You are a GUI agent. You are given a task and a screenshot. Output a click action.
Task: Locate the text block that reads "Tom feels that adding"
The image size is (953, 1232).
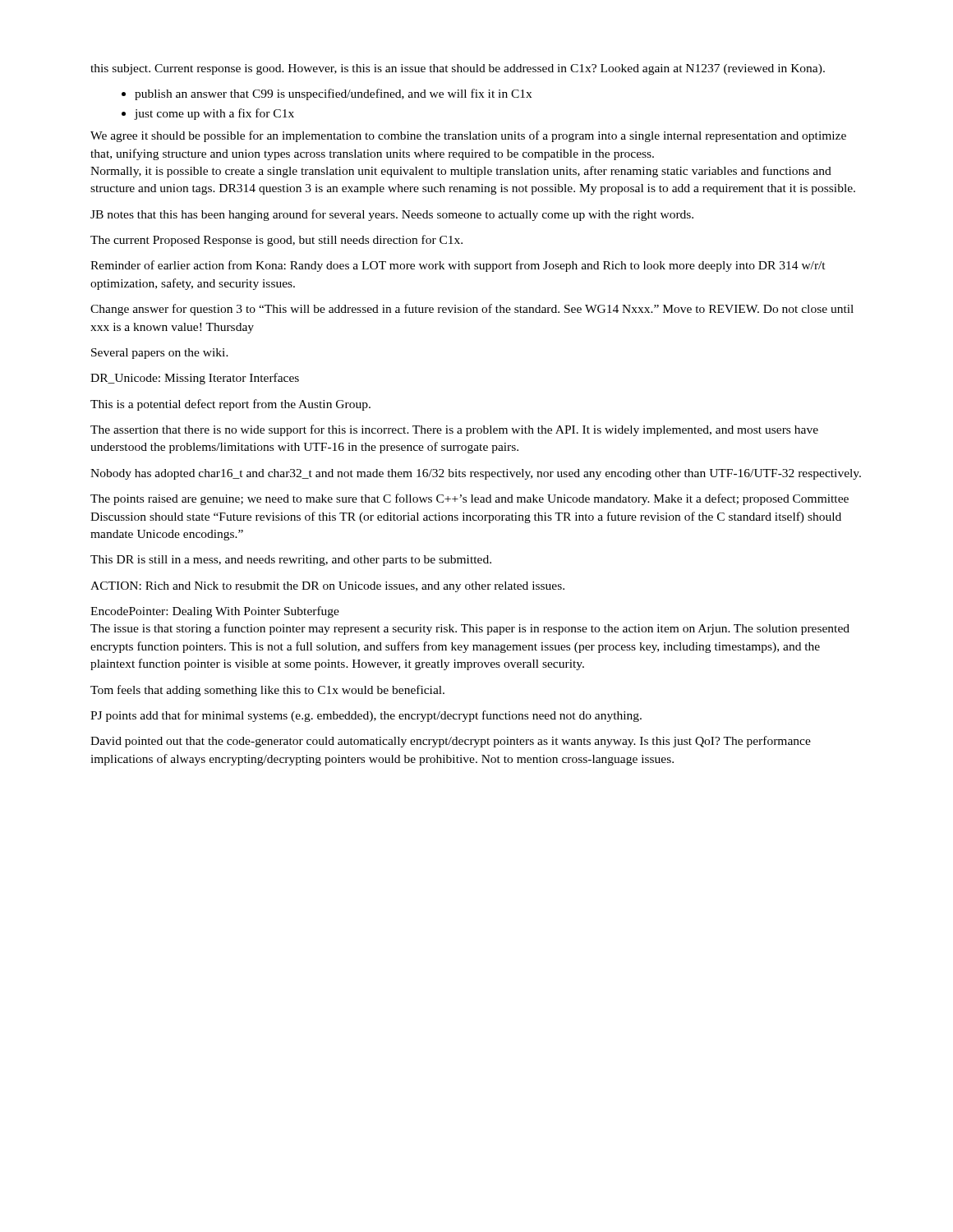point(267,691)
